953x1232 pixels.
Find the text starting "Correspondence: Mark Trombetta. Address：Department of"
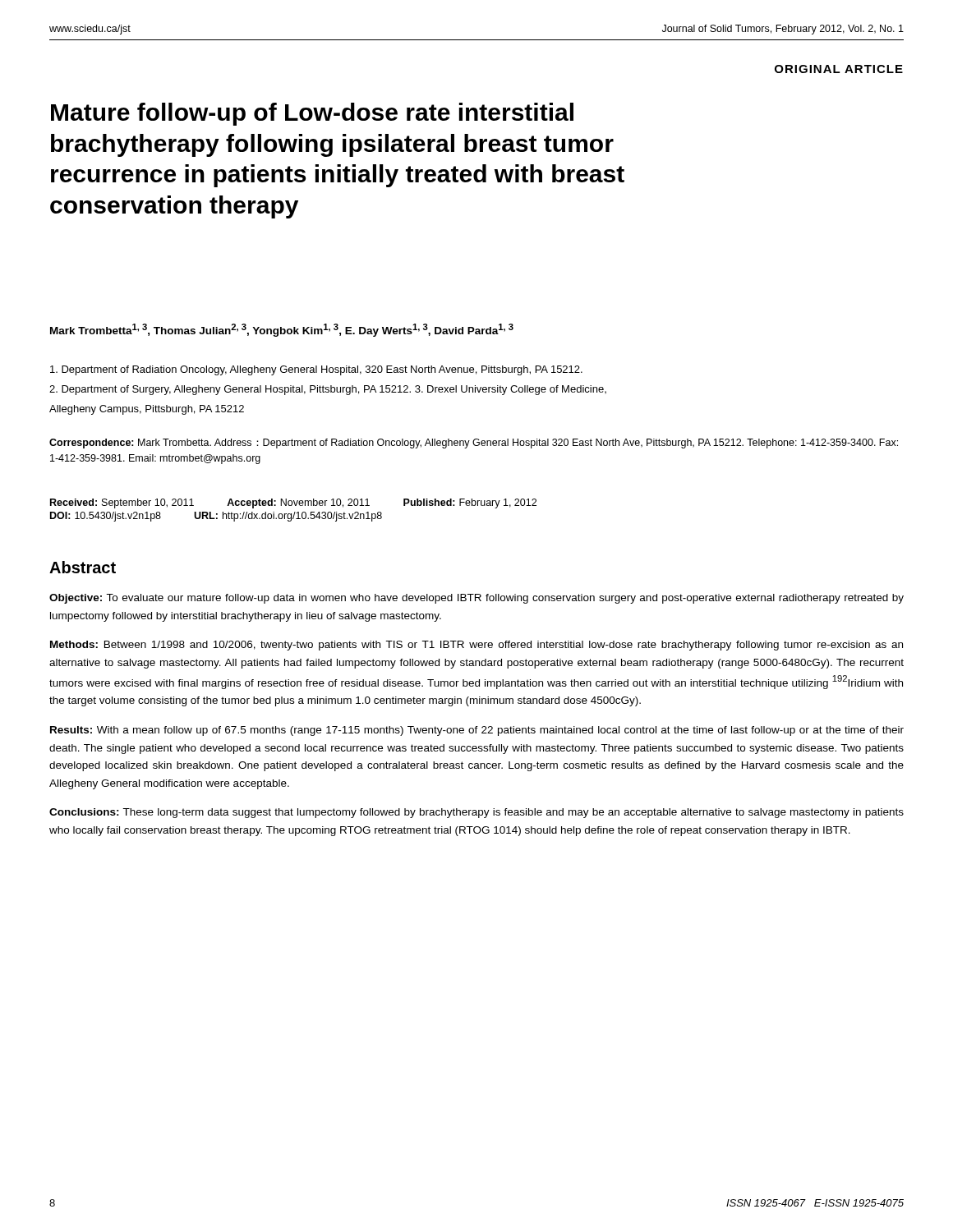tap(476, 451)
